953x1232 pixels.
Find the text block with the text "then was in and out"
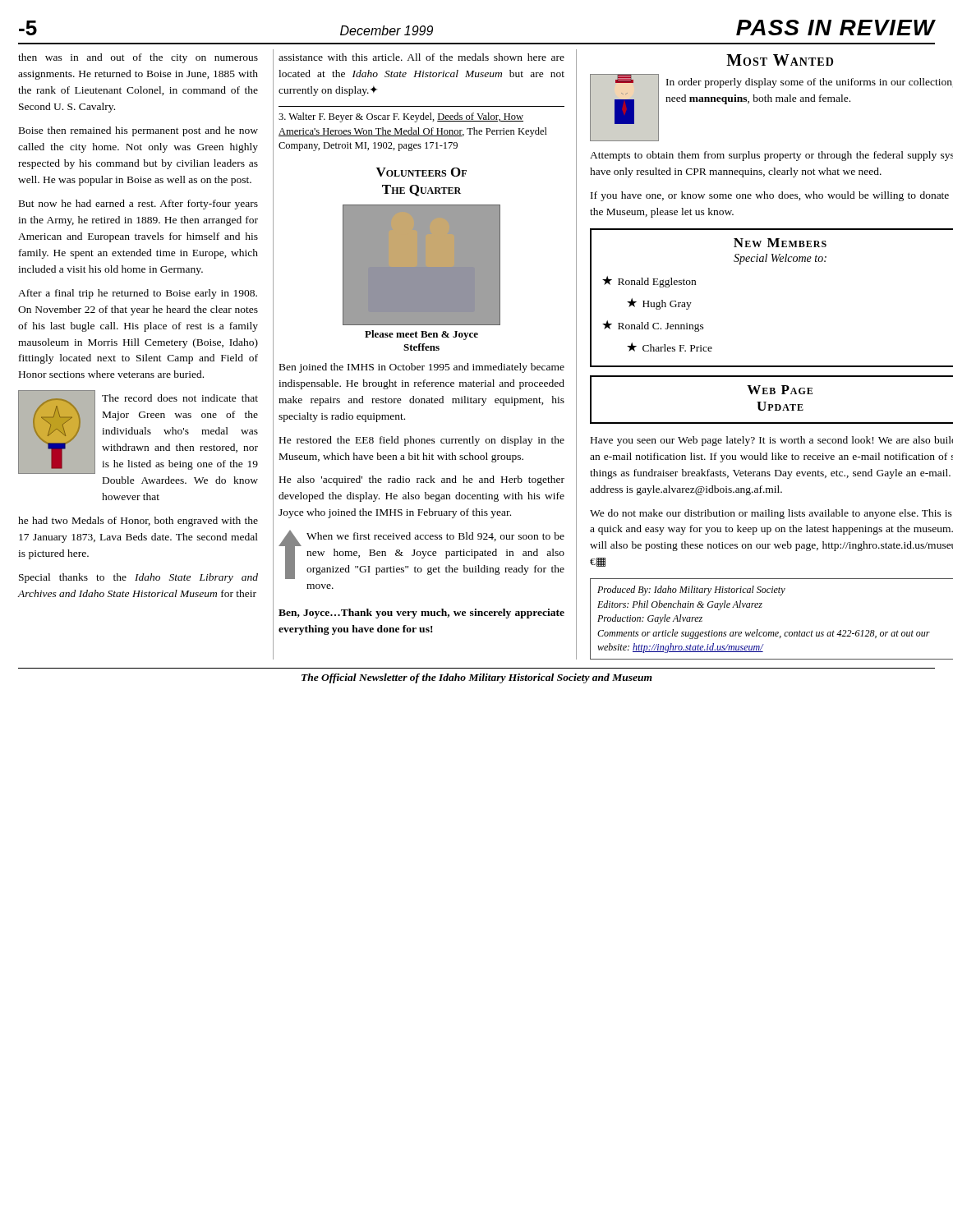[x=138, y=216]
